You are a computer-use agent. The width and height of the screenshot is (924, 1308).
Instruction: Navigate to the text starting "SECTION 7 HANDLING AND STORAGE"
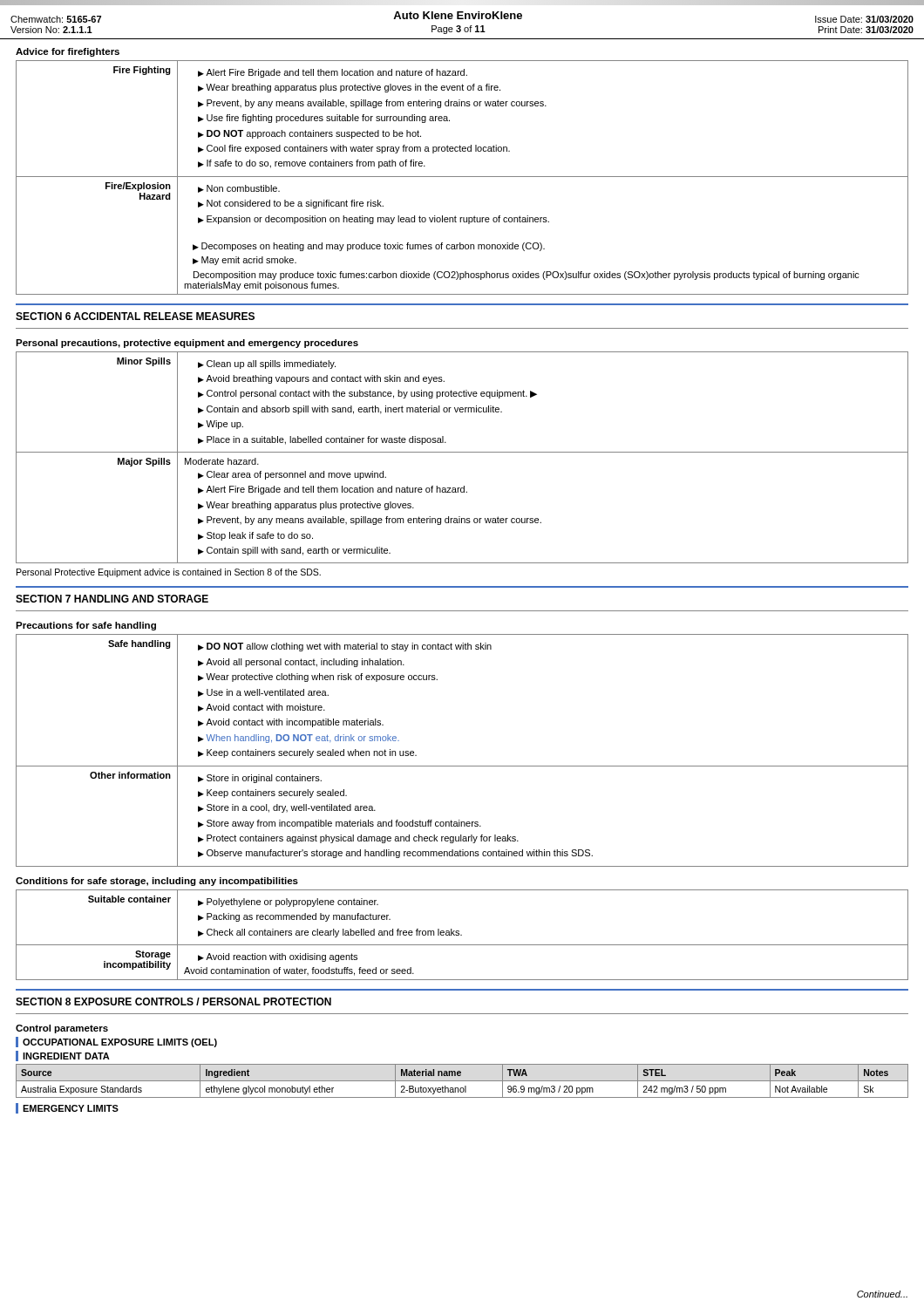coord(112,599)
